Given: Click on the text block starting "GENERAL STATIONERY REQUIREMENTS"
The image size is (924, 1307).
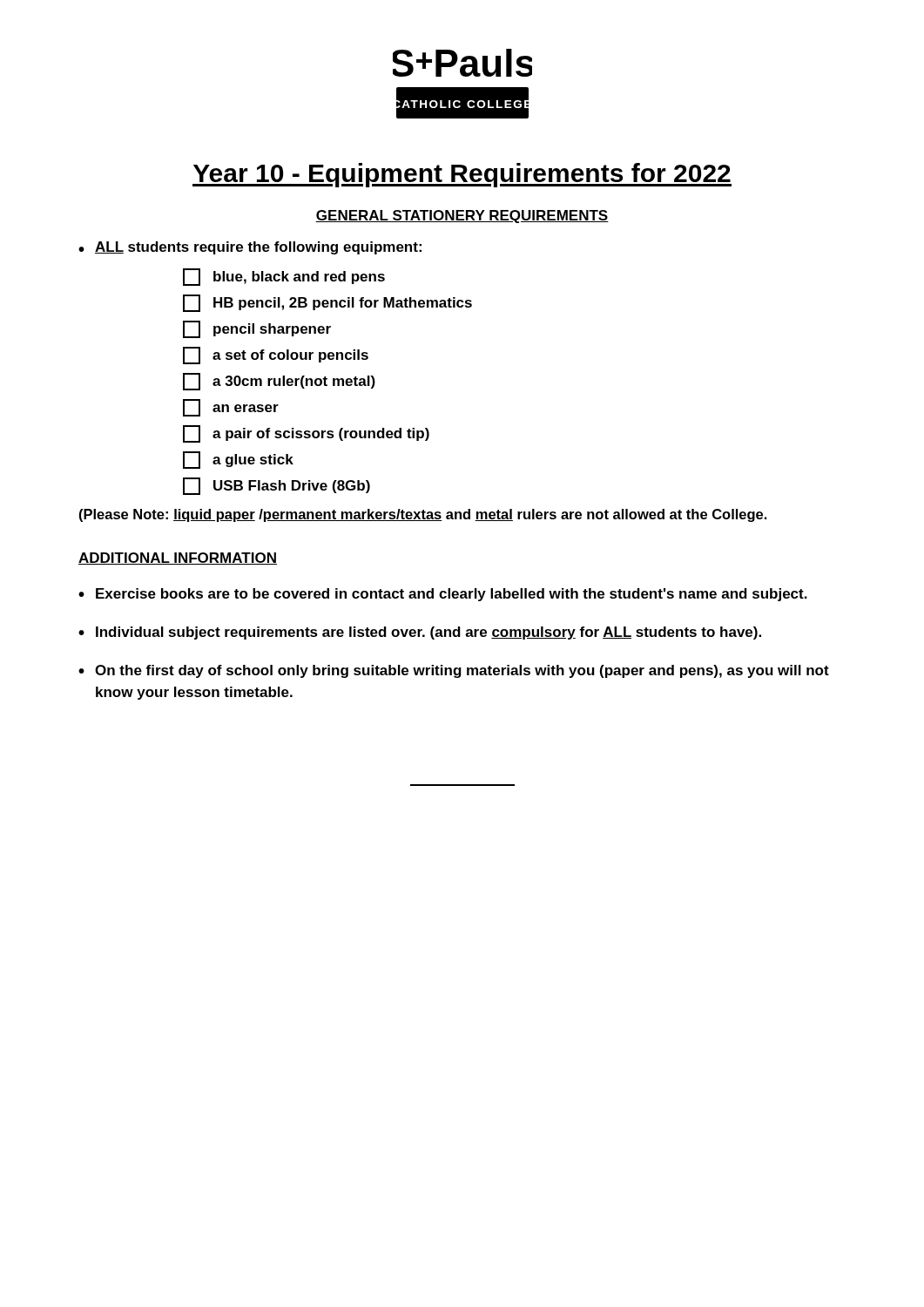Looking at the screenshot, I should pyautogui.click(x=462, y=216).
